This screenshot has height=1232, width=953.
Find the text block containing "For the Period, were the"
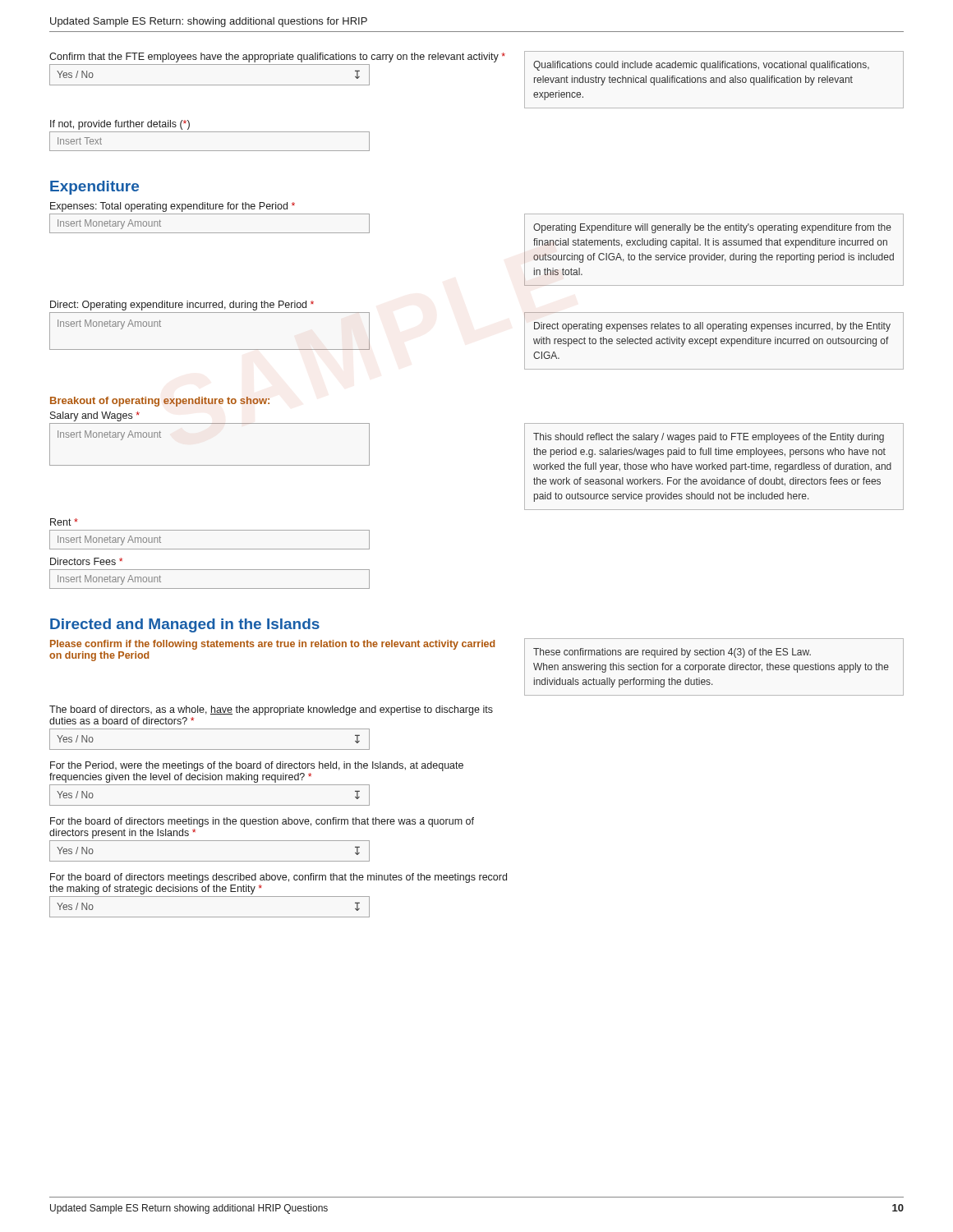point(256,771)
